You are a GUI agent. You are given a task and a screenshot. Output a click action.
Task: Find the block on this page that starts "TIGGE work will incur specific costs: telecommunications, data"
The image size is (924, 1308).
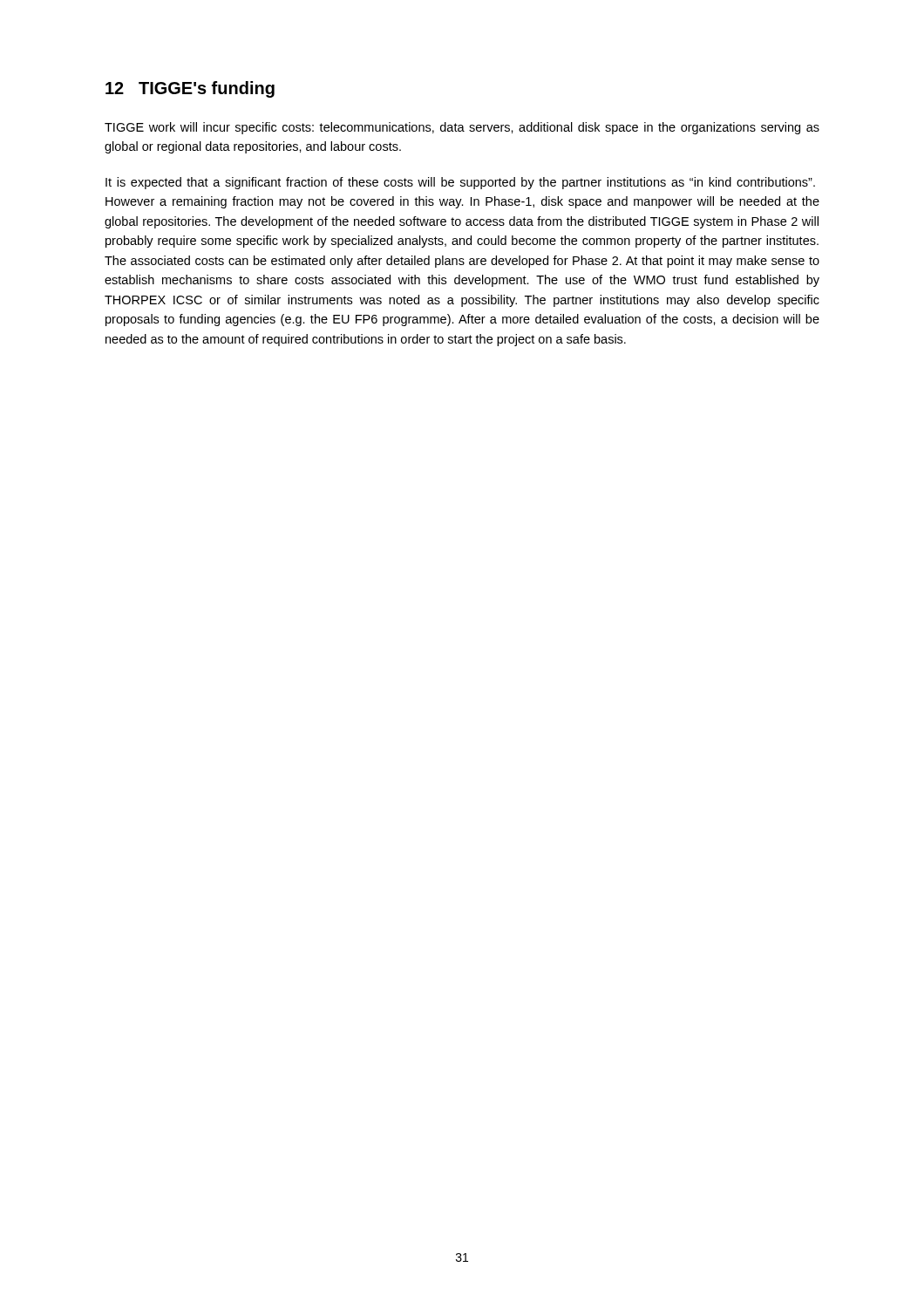462,137
